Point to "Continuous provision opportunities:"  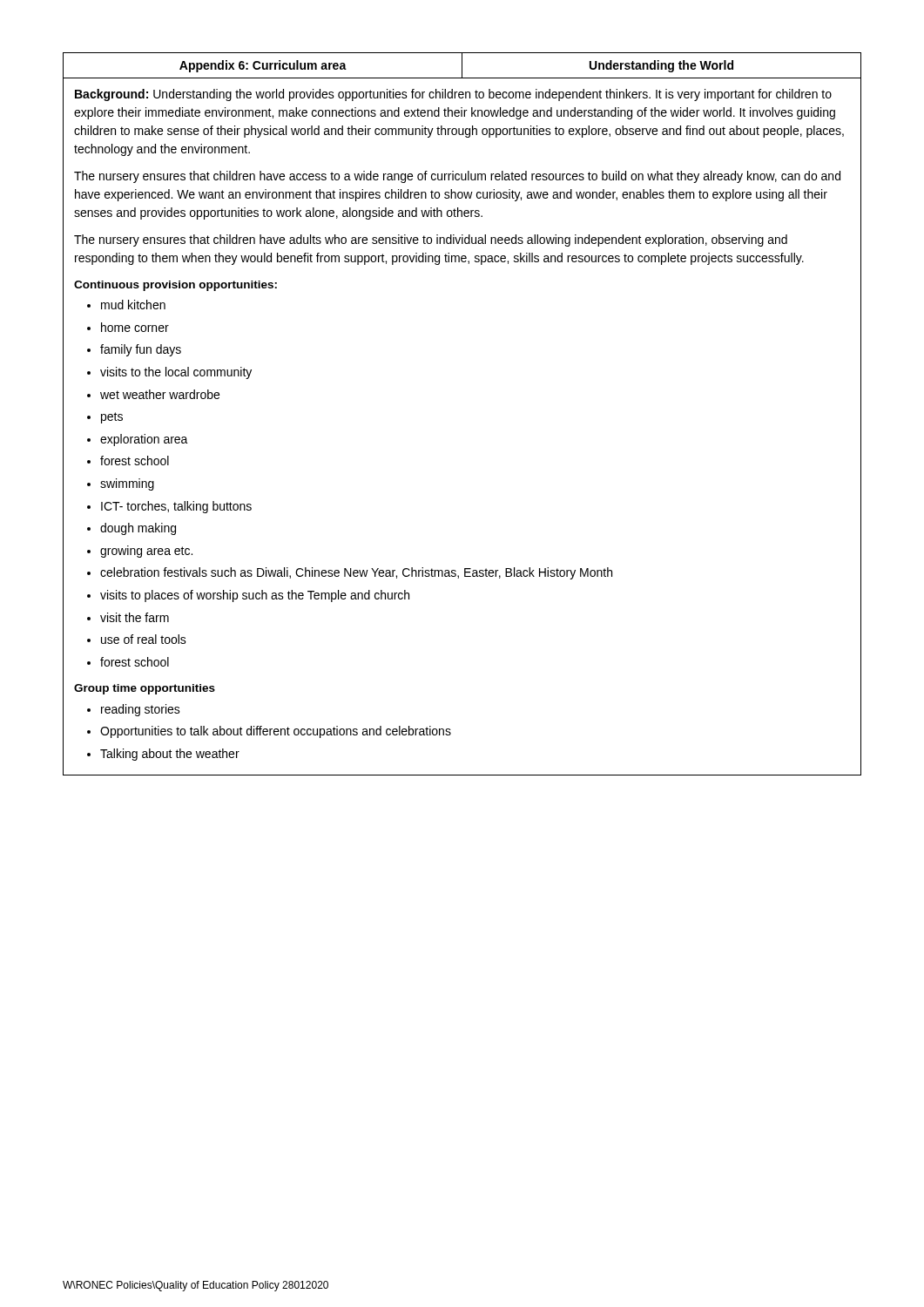click(x=176, y=285)
